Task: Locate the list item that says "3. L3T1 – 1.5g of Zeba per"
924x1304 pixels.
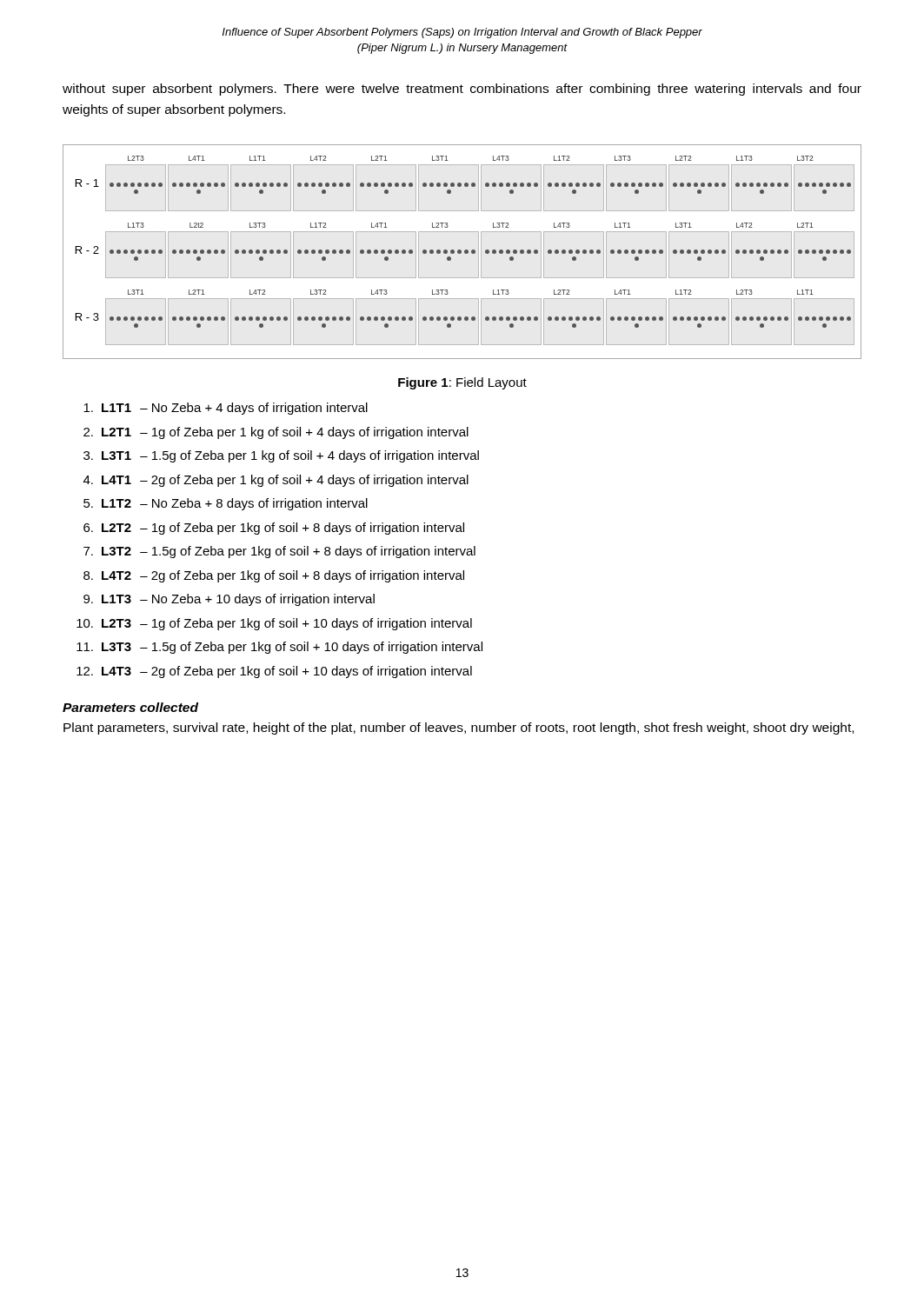Action: point(271,456)
